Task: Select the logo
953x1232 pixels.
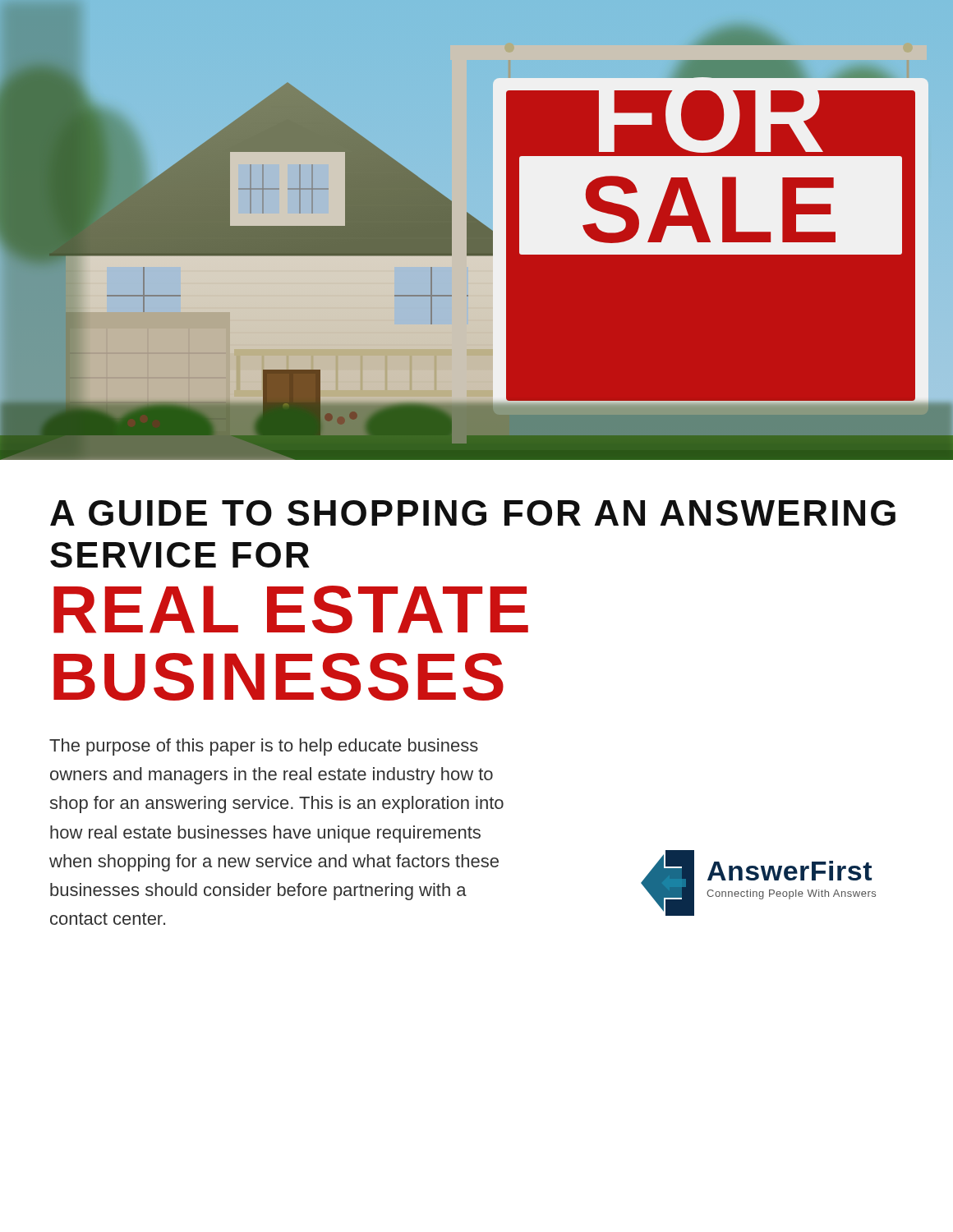Action: point(764,885)
